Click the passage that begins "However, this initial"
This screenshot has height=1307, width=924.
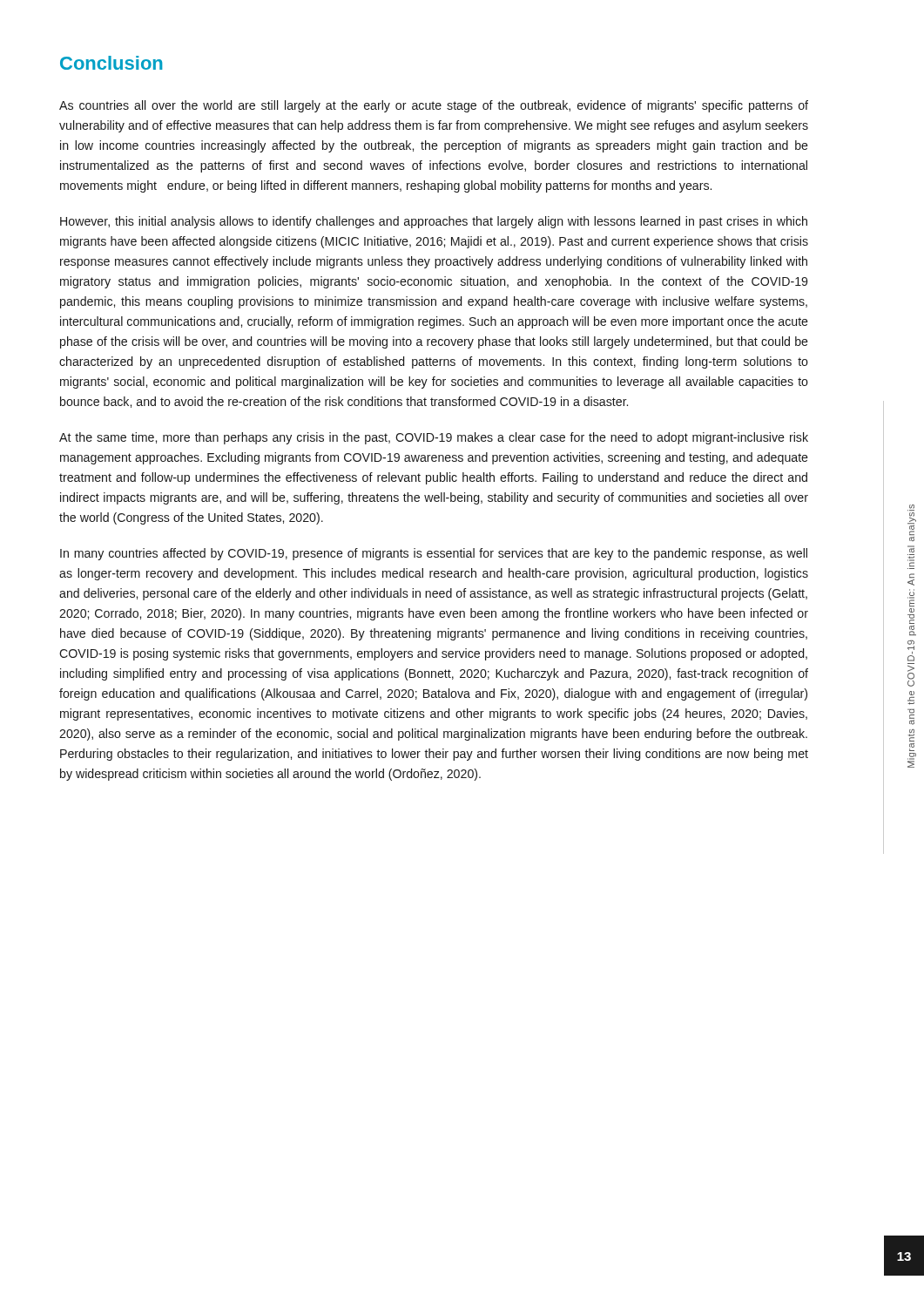[434, 312]
